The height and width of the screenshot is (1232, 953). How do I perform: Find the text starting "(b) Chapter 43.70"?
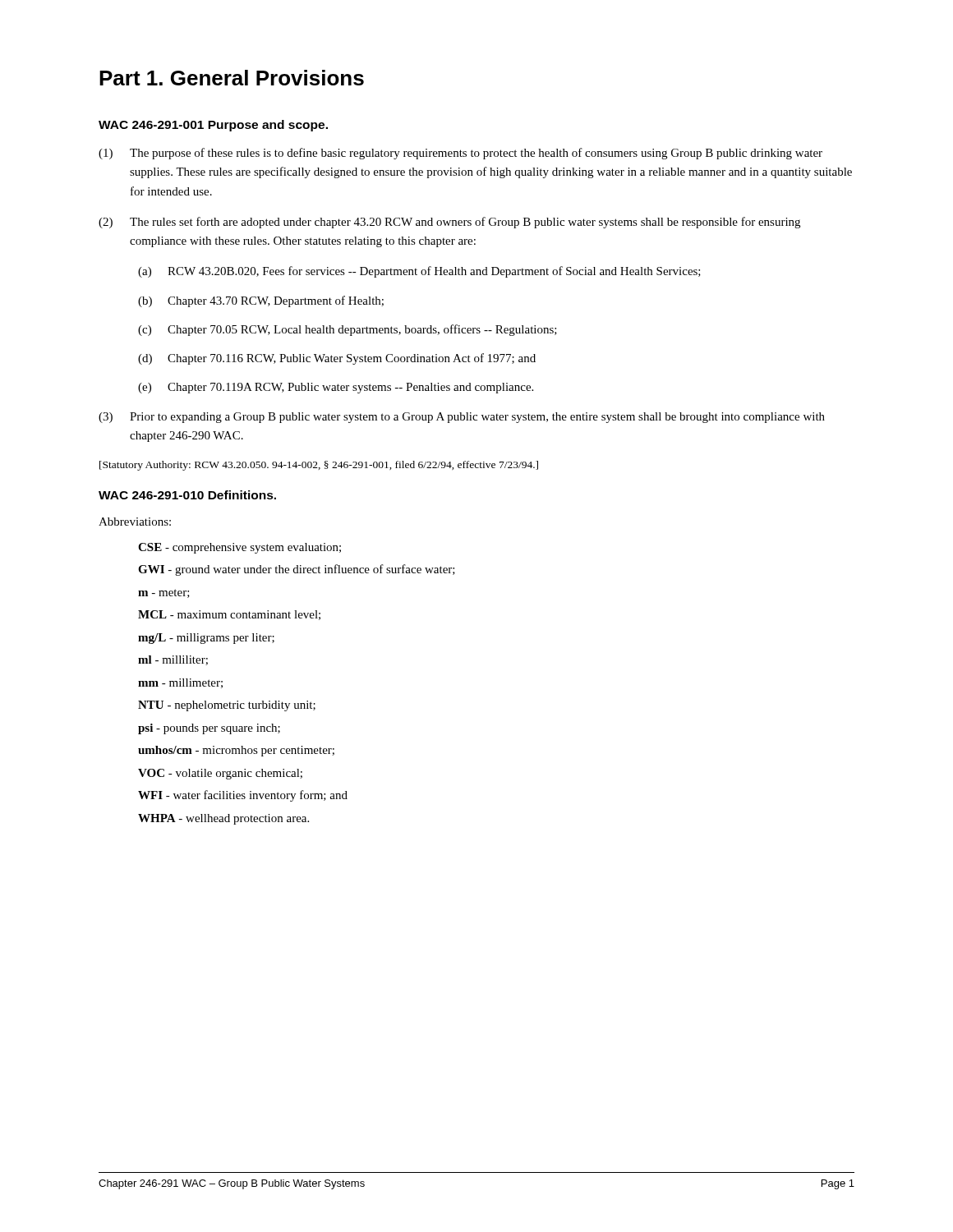click(x=261, y=301)
